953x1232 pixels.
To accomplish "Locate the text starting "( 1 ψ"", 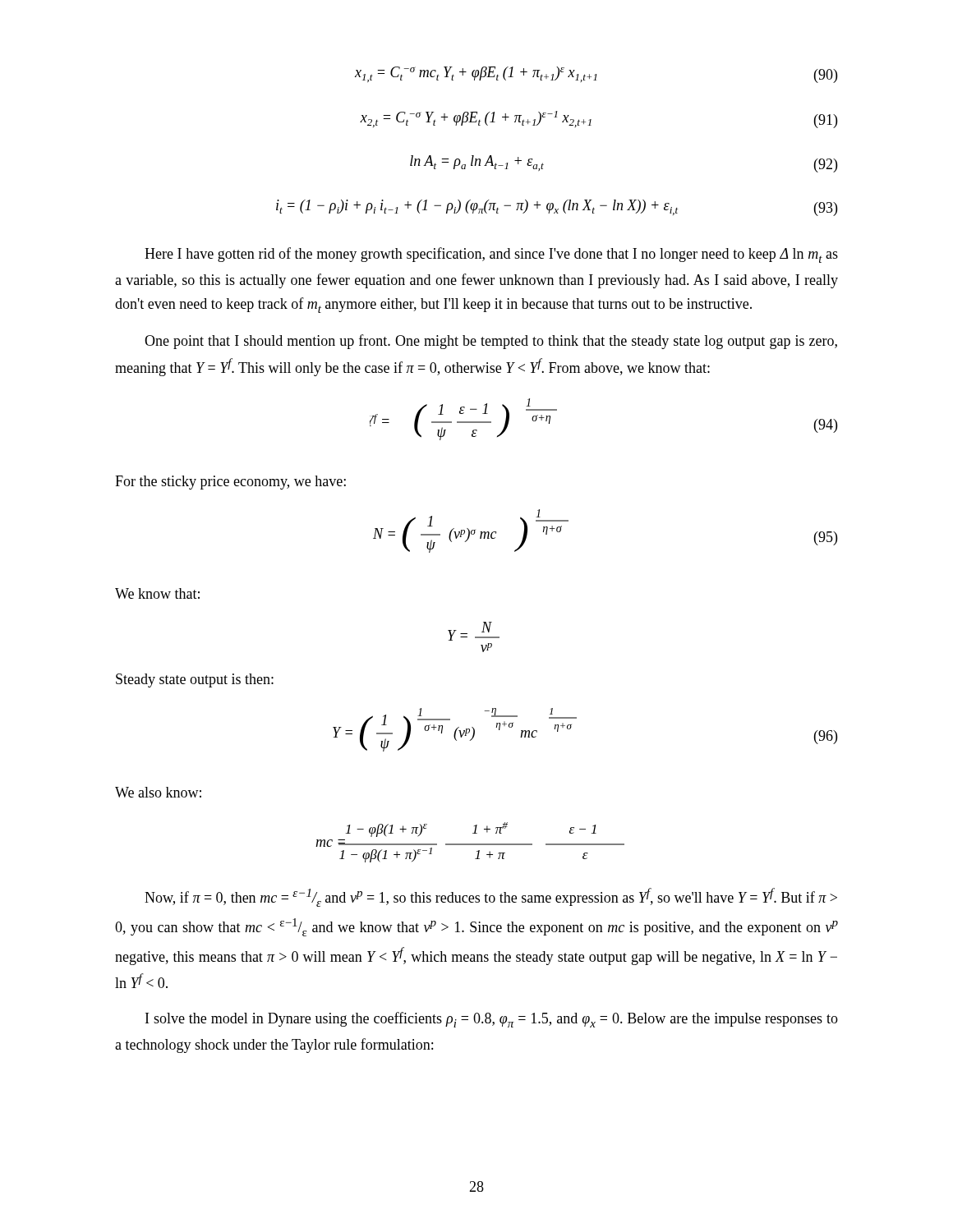I will click(476, 425).
